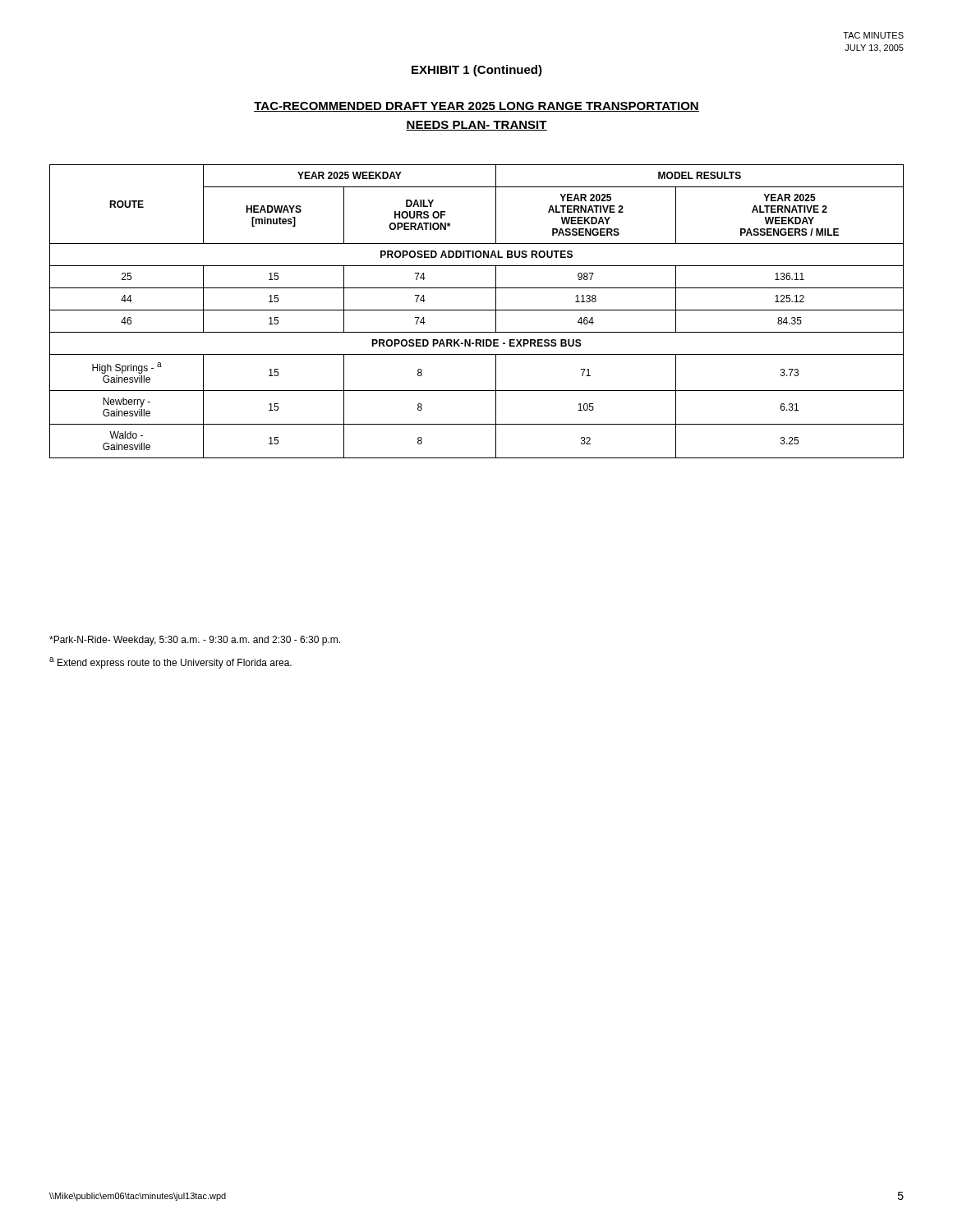Viewport: 953px width, 1232px height.
Task: Click on the section header containing "TAC-RECOMMENDED DRAFT YEAR 2025"
Action: 476,115
